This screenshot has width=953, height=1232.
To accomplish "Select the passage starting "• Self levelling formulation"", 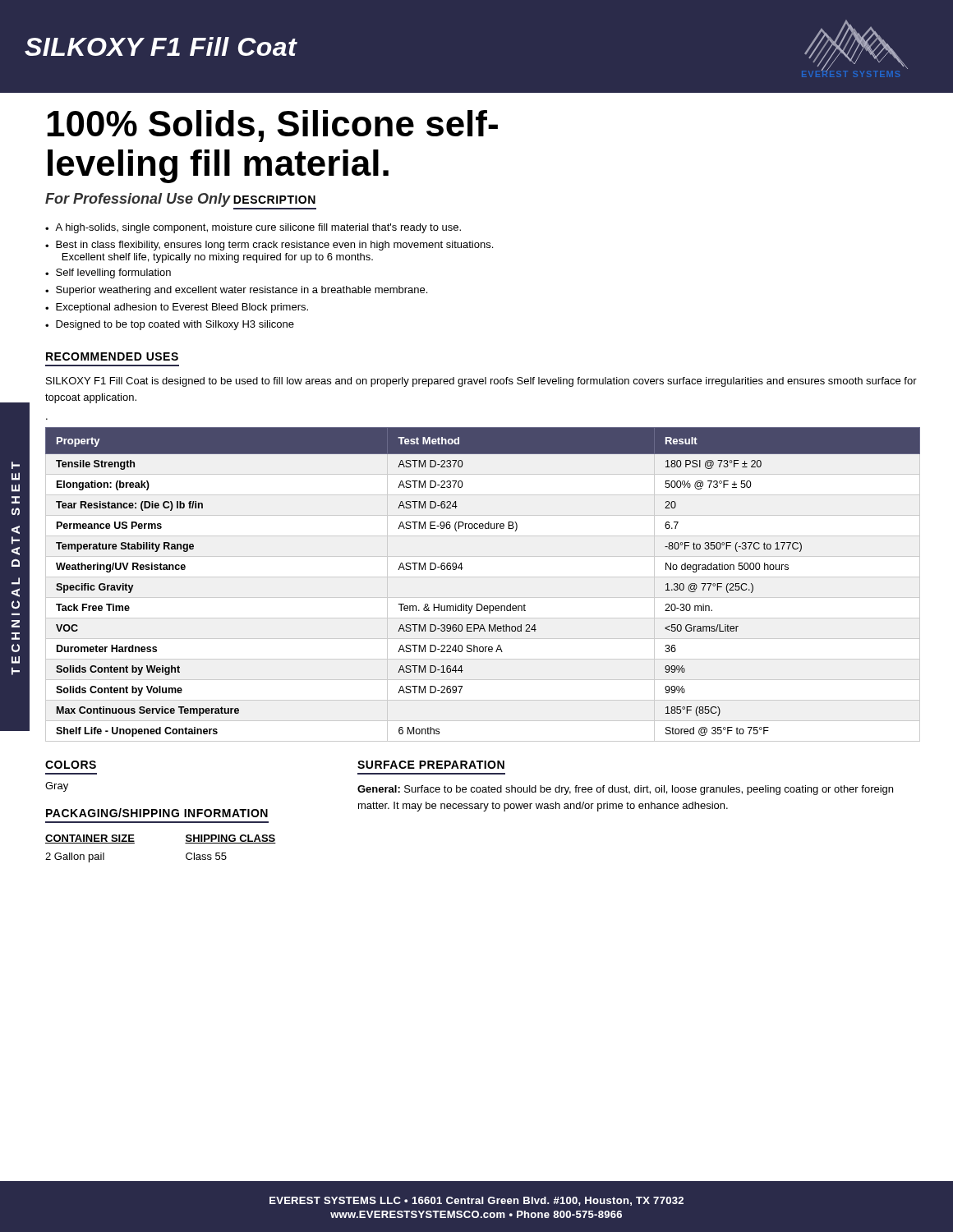I will pyautogui.click(x=108, y=273).
